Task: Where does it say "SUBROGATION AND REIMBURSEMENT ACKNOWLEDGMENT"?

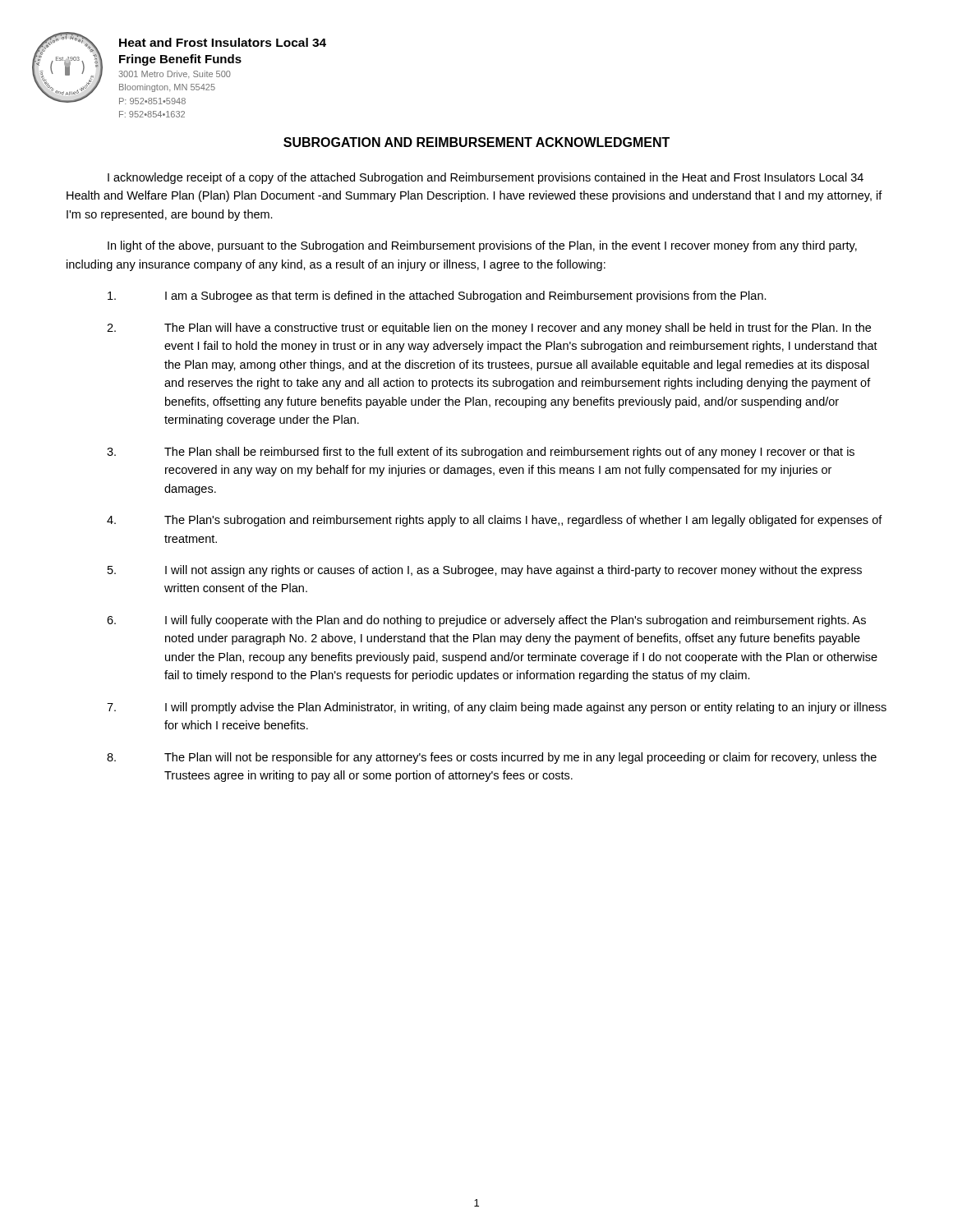Action: tap(476, 142)
